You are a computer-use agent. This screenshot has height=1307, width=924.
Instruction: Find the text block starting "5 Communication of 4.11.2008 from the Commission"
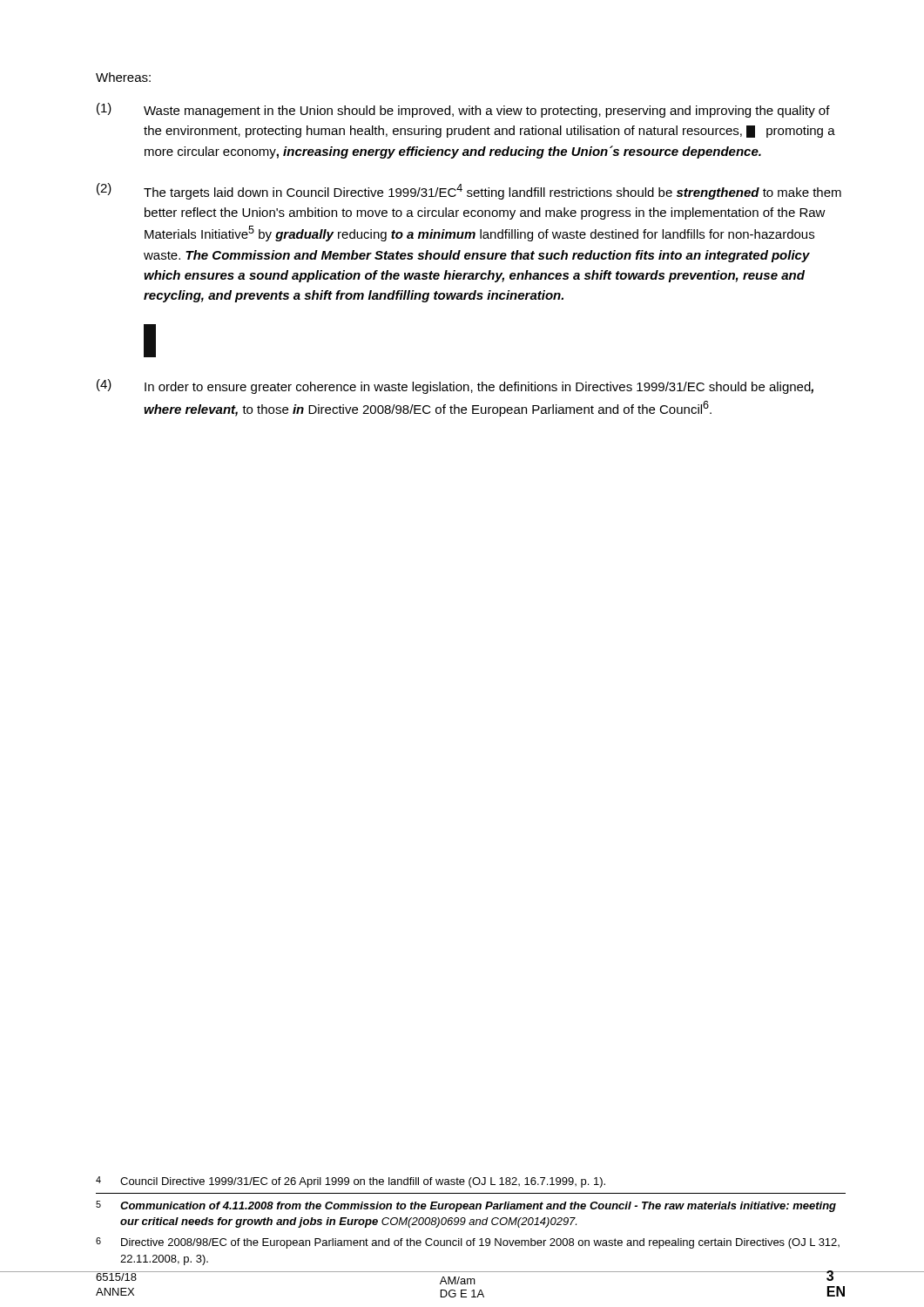471,1214
